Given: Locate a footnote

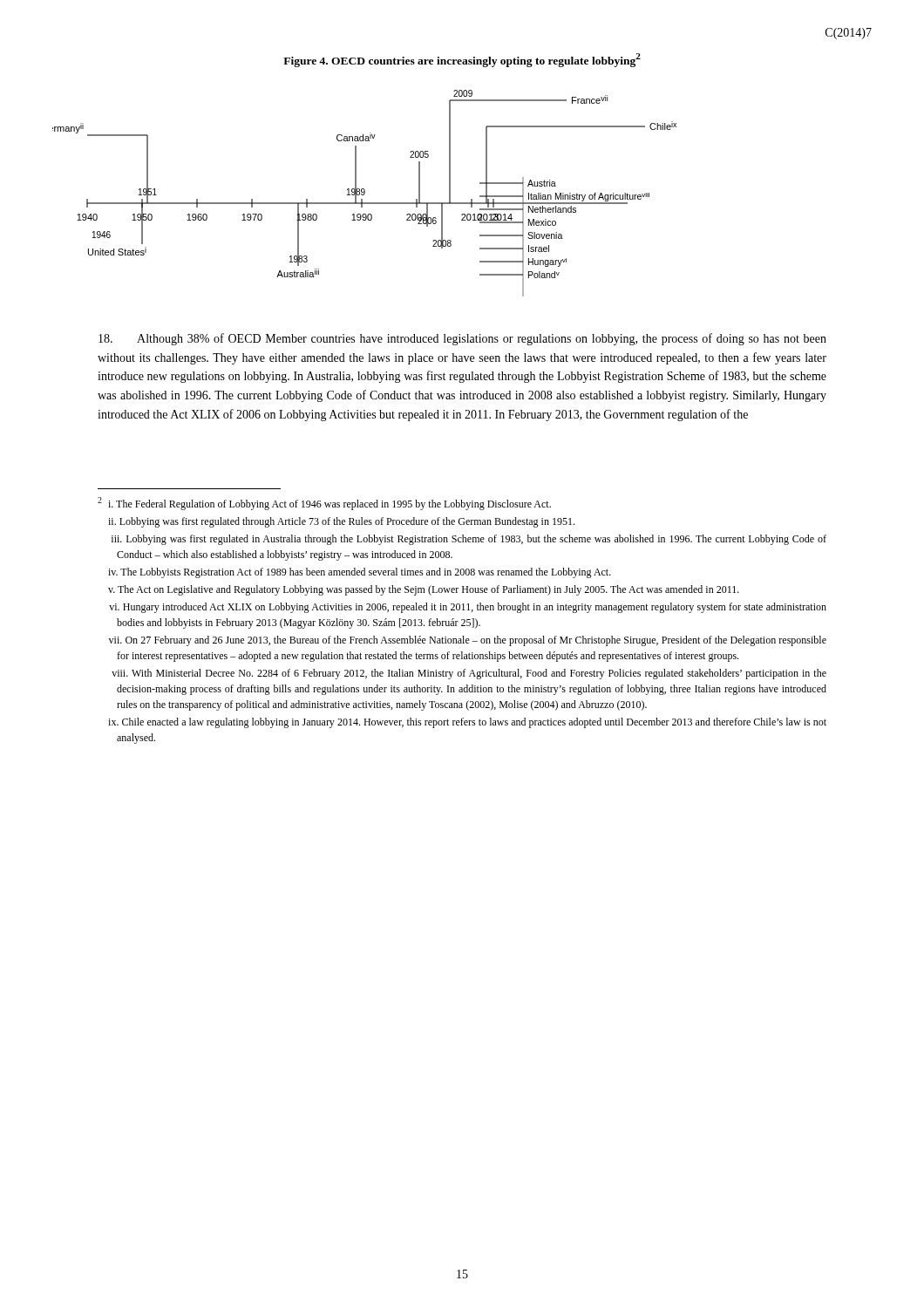Looking at the screenshot, I should [x=462, y=617].
